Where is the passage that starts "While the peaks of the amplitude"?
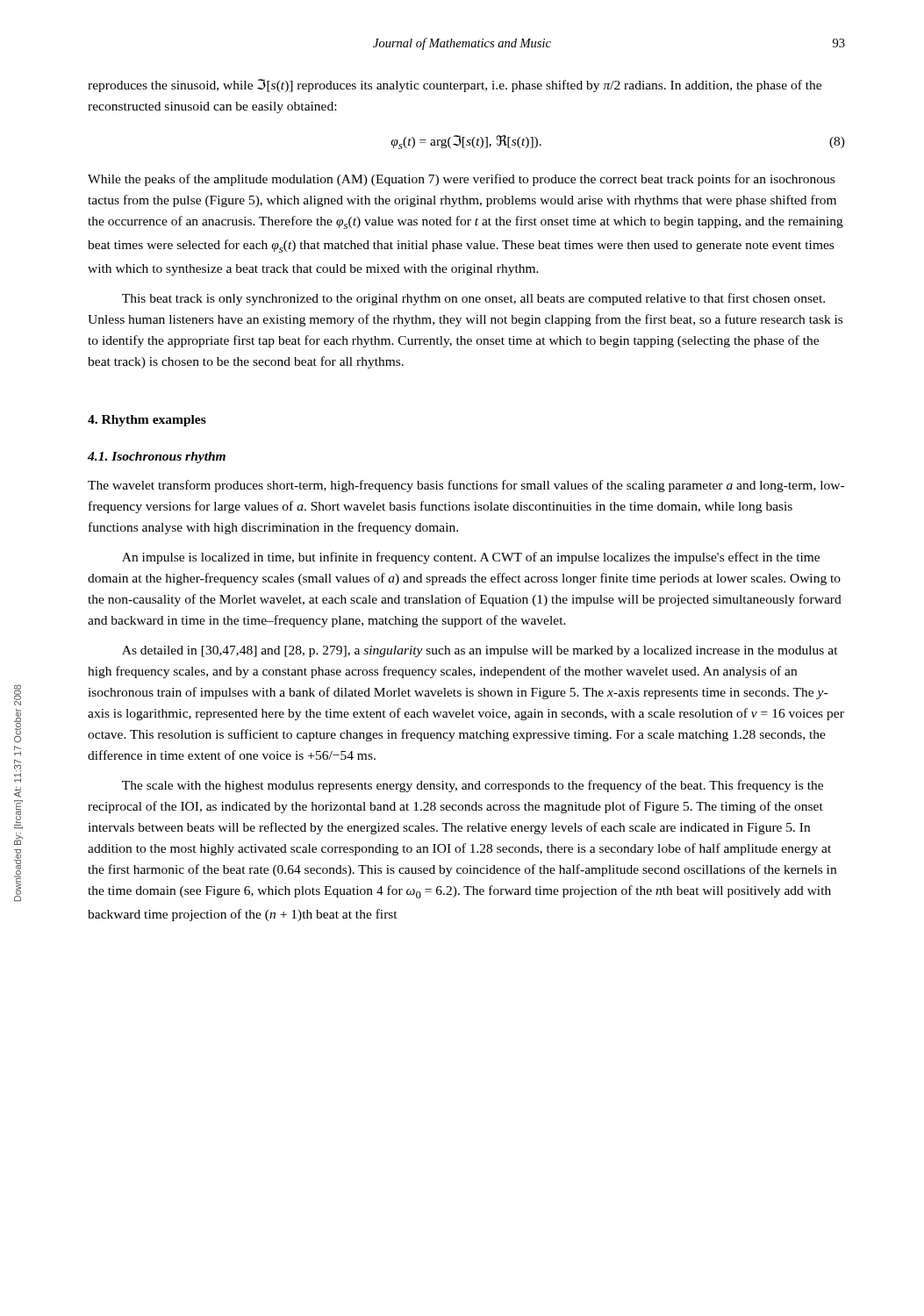Image resolution: width=924 pixels, height=1316 pixels. click(x=466, y=271)
